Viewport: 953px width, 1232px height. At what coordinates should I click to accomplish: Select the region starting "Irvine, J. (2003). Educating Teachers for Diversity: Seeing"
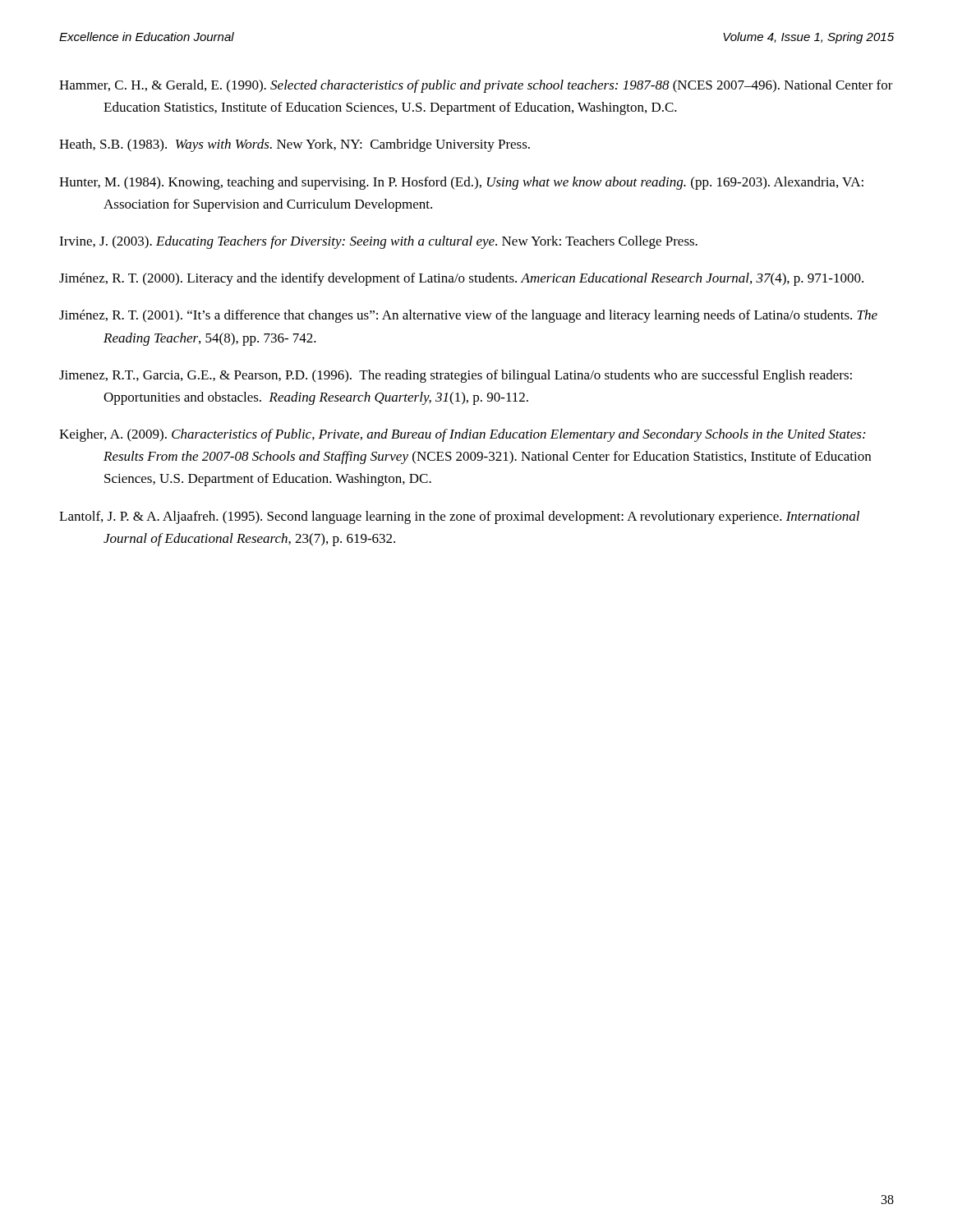point(379,241)
